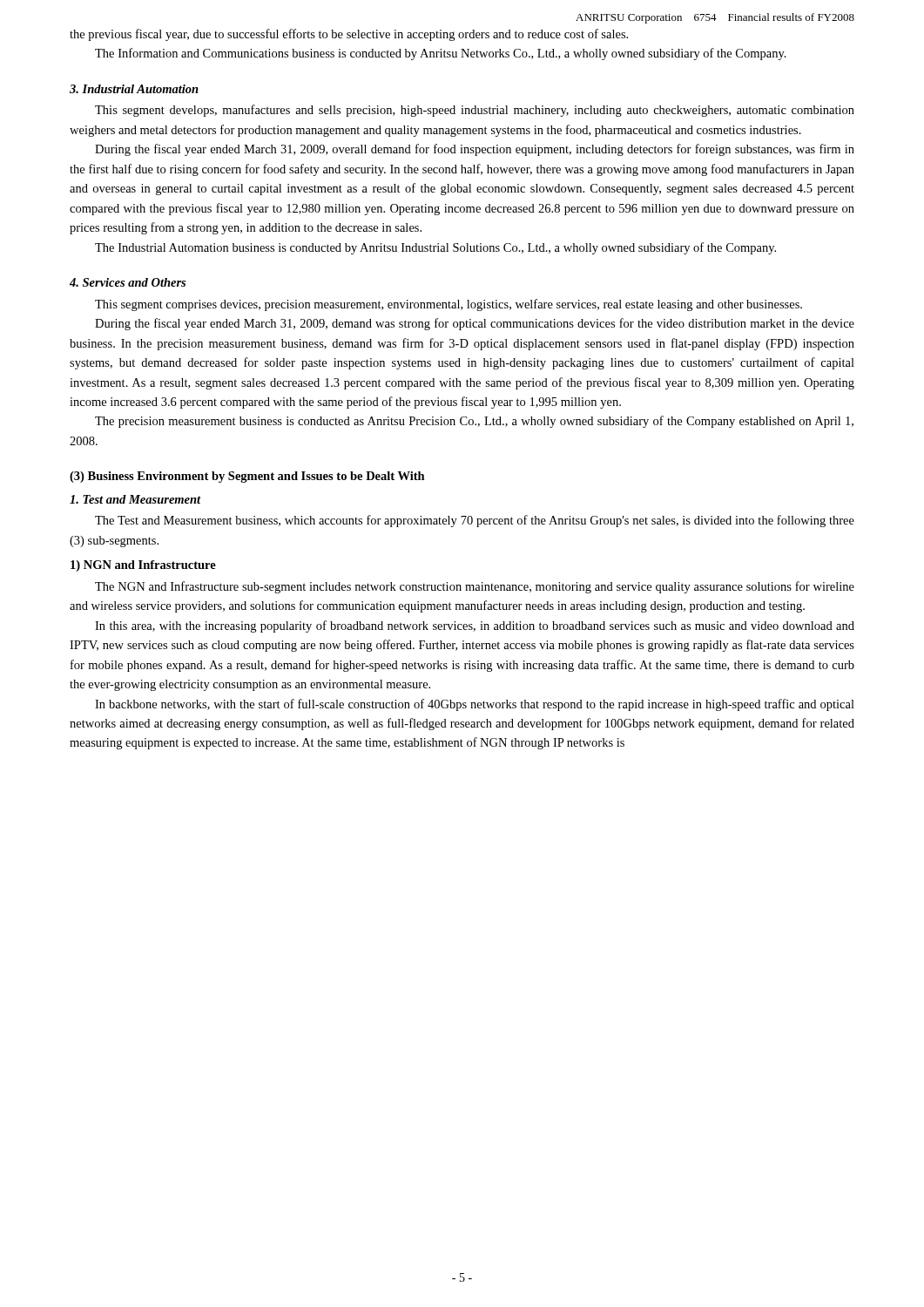
Task: Select the region starting "1. Test and"
Action: coord(135,499)
